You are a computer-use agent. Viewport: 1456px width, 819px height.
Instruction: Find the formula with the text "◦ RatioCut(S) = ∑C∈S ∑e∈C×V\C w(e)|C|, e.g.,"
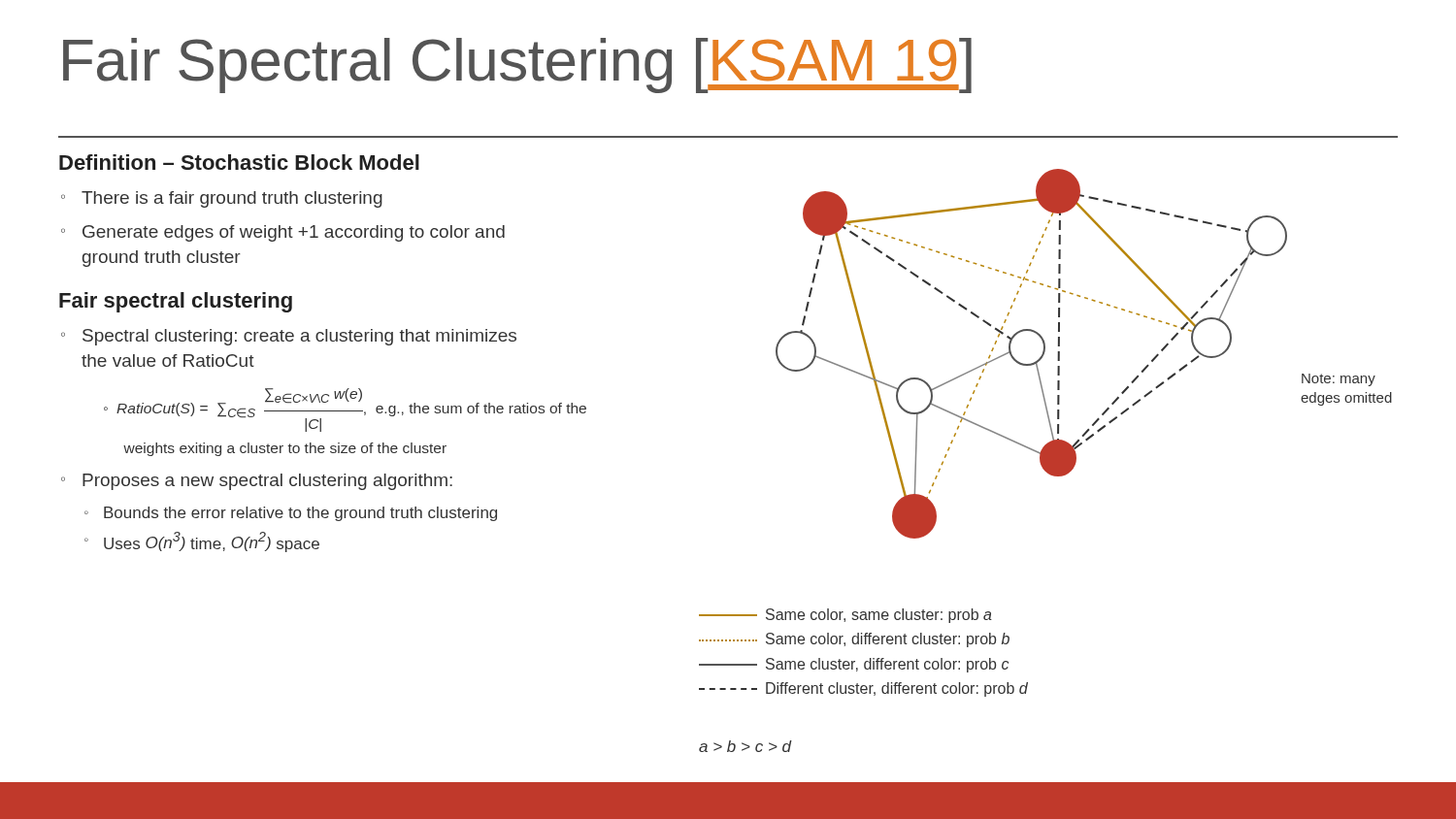click(x=345, y=419)
